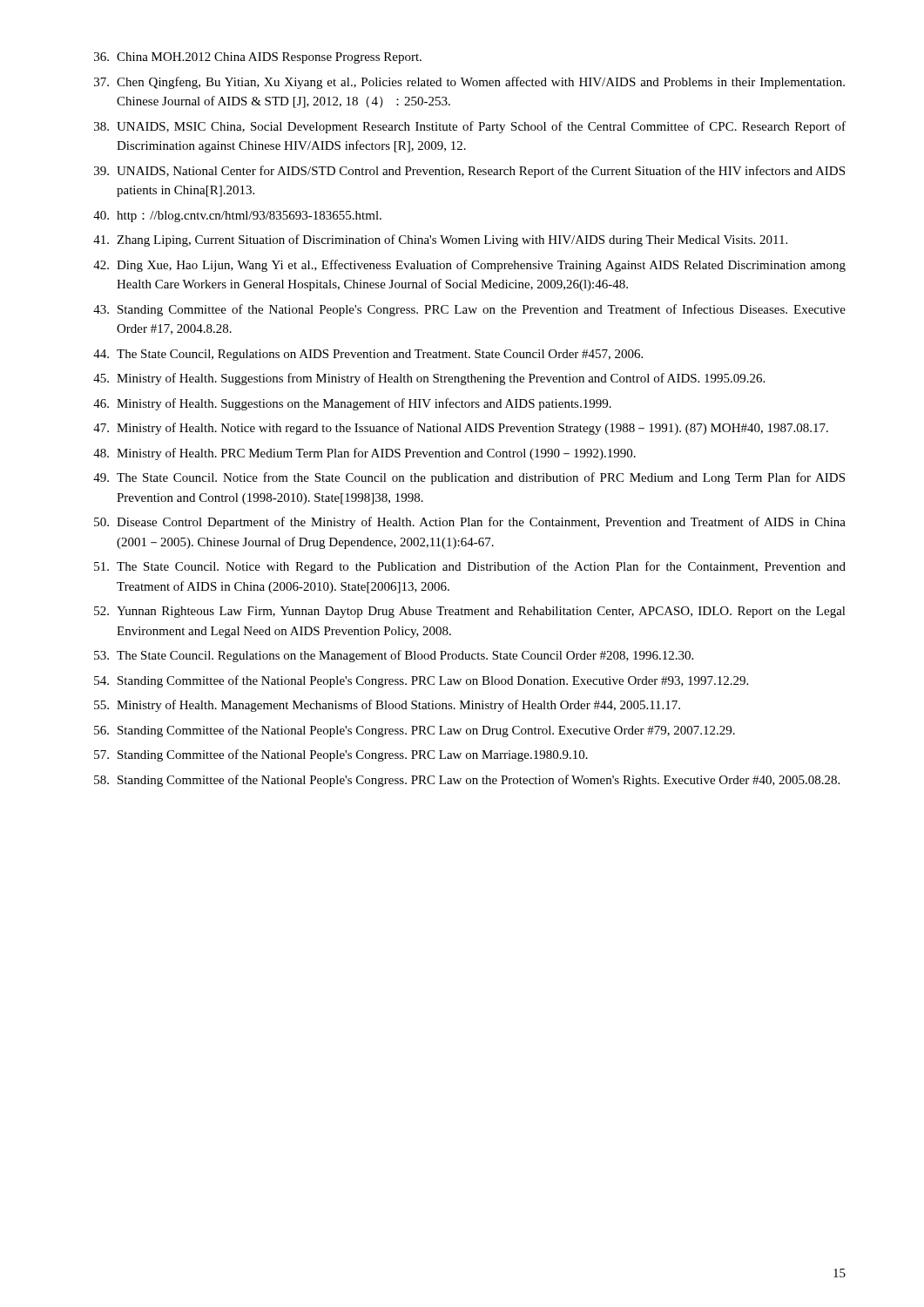
Task: Select the text block starting "50. Disease Control Department of the"
Action: click(462, 532)
